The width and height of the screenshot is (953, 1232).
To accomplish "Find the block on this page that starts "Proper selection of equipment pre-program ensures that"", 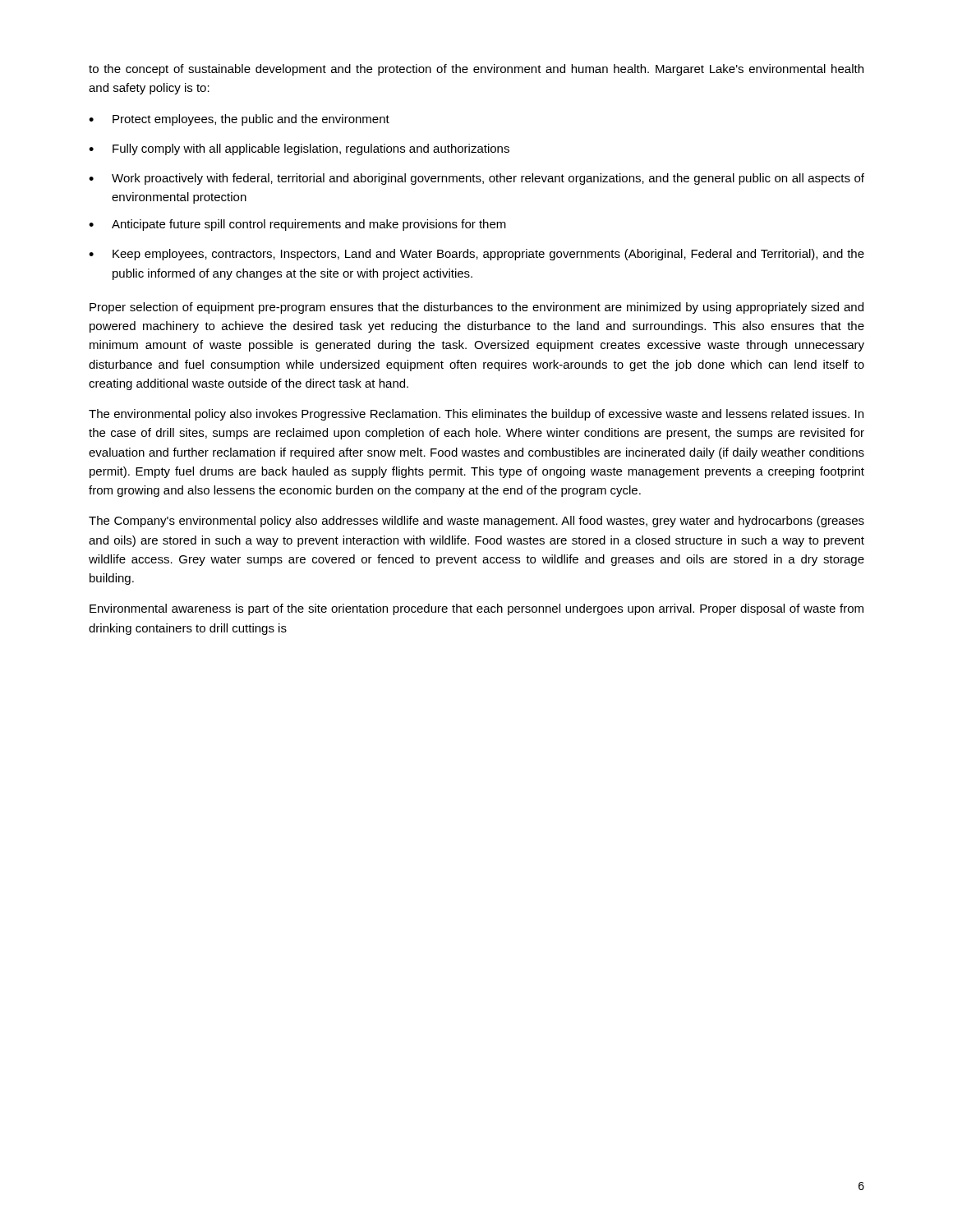I will coord(476,345).
